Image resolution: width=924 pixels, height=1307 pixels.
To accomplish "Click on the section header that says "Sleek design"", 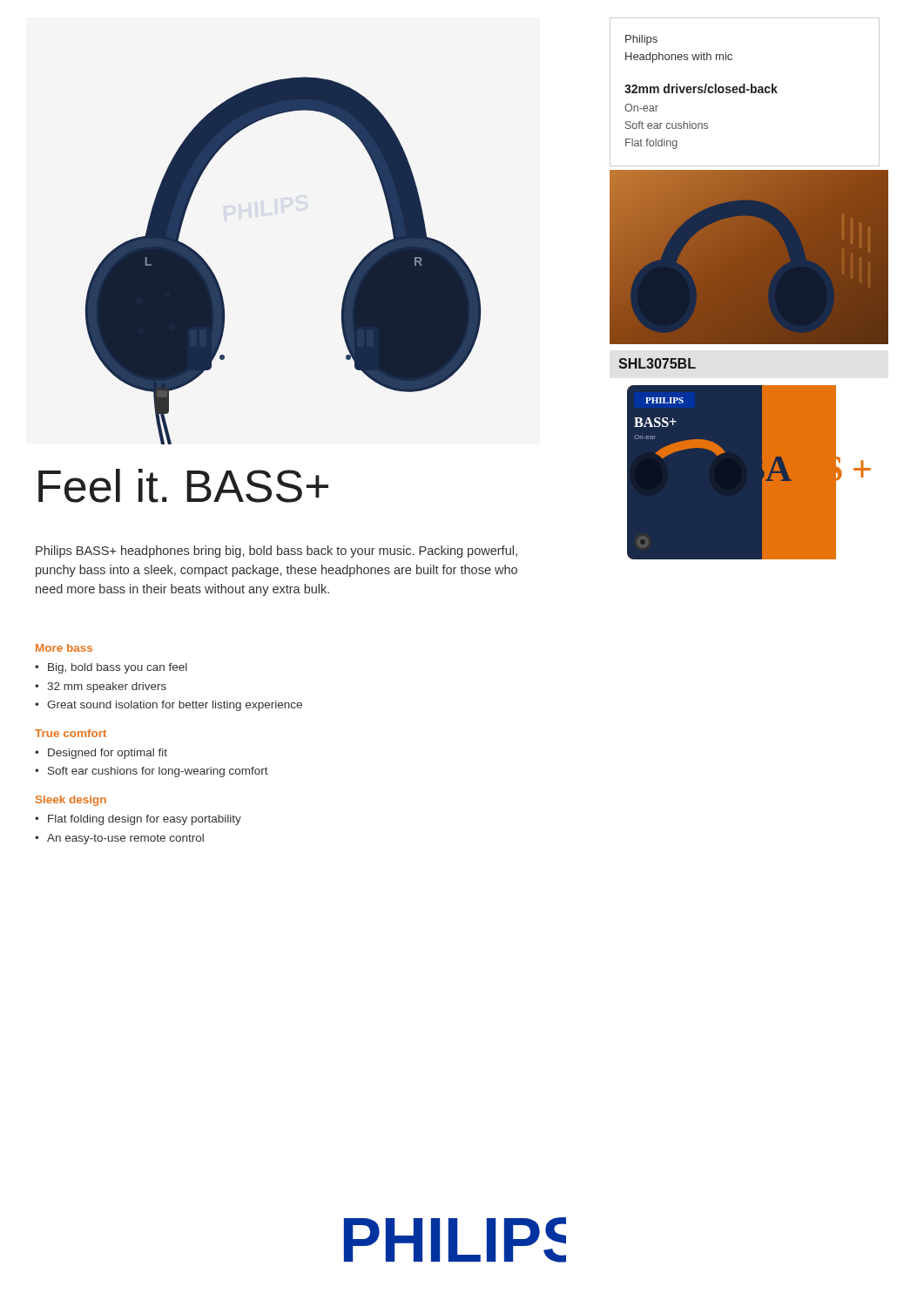I will click(x=71, y=801).
